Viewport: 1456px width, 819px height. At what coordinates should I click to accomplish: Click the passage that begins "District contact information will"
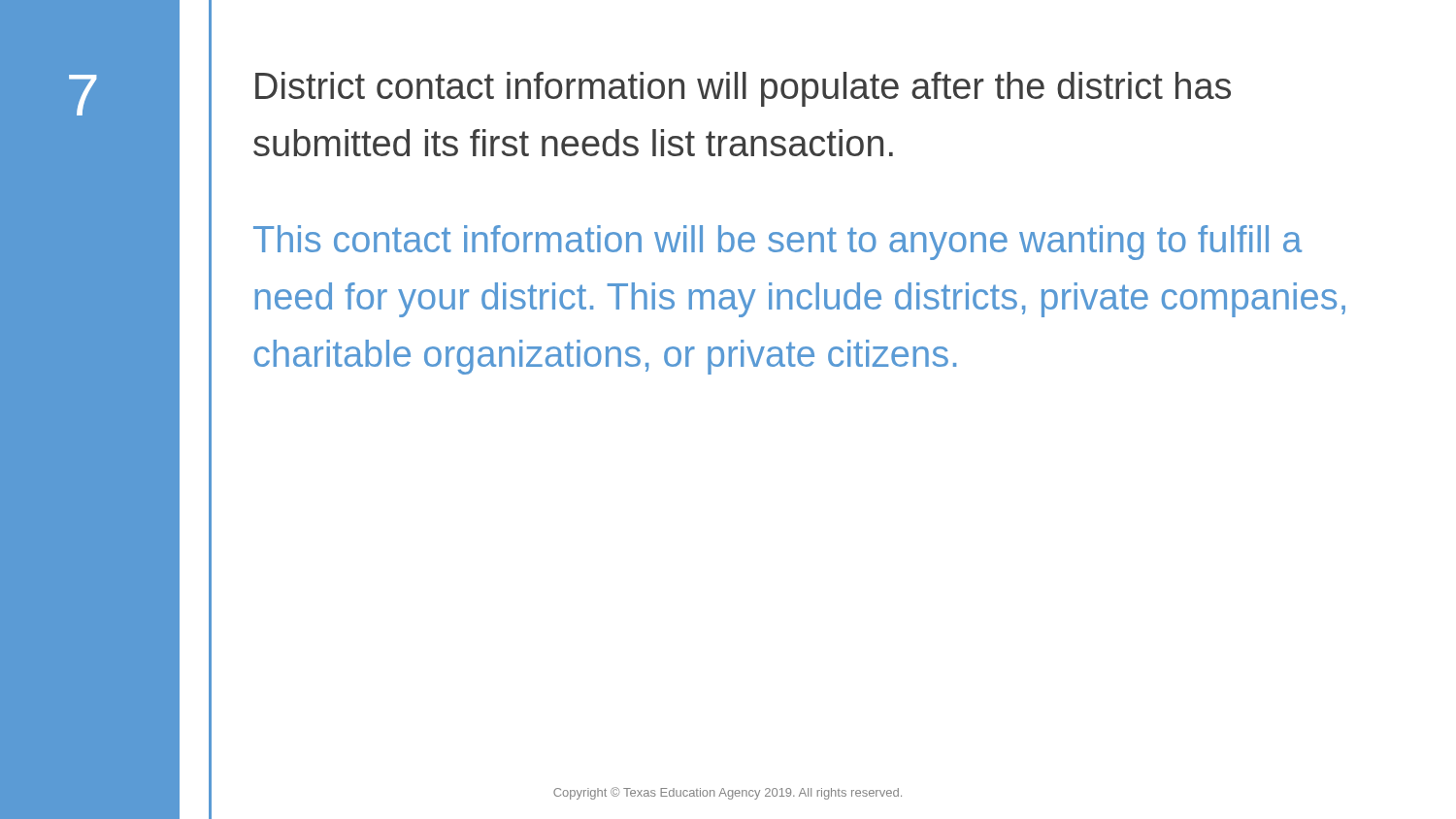tap(742, 115)
